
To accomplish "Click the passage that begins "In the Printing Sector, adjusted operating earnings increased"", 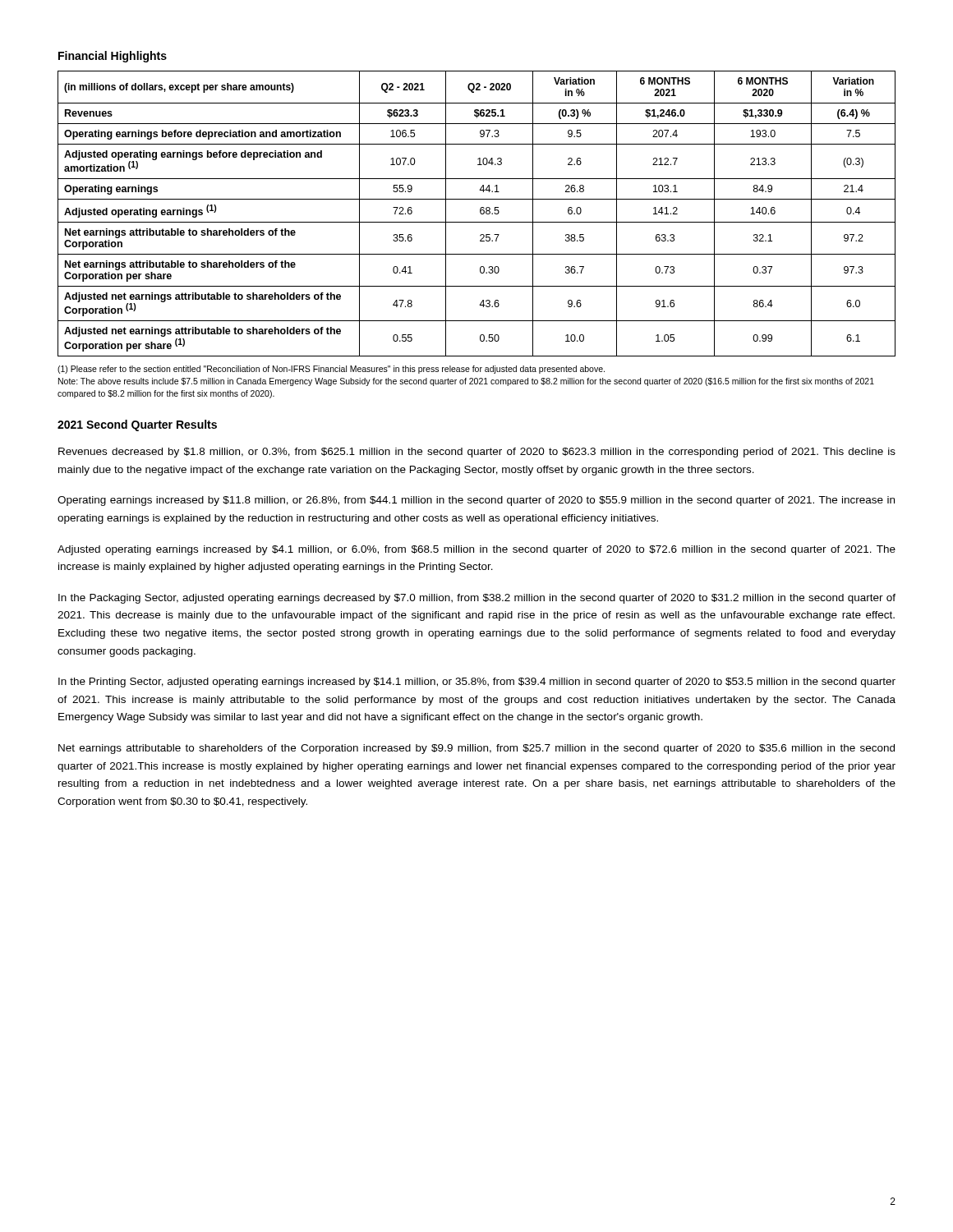I will pyautogui.click(x=476, y=699).
